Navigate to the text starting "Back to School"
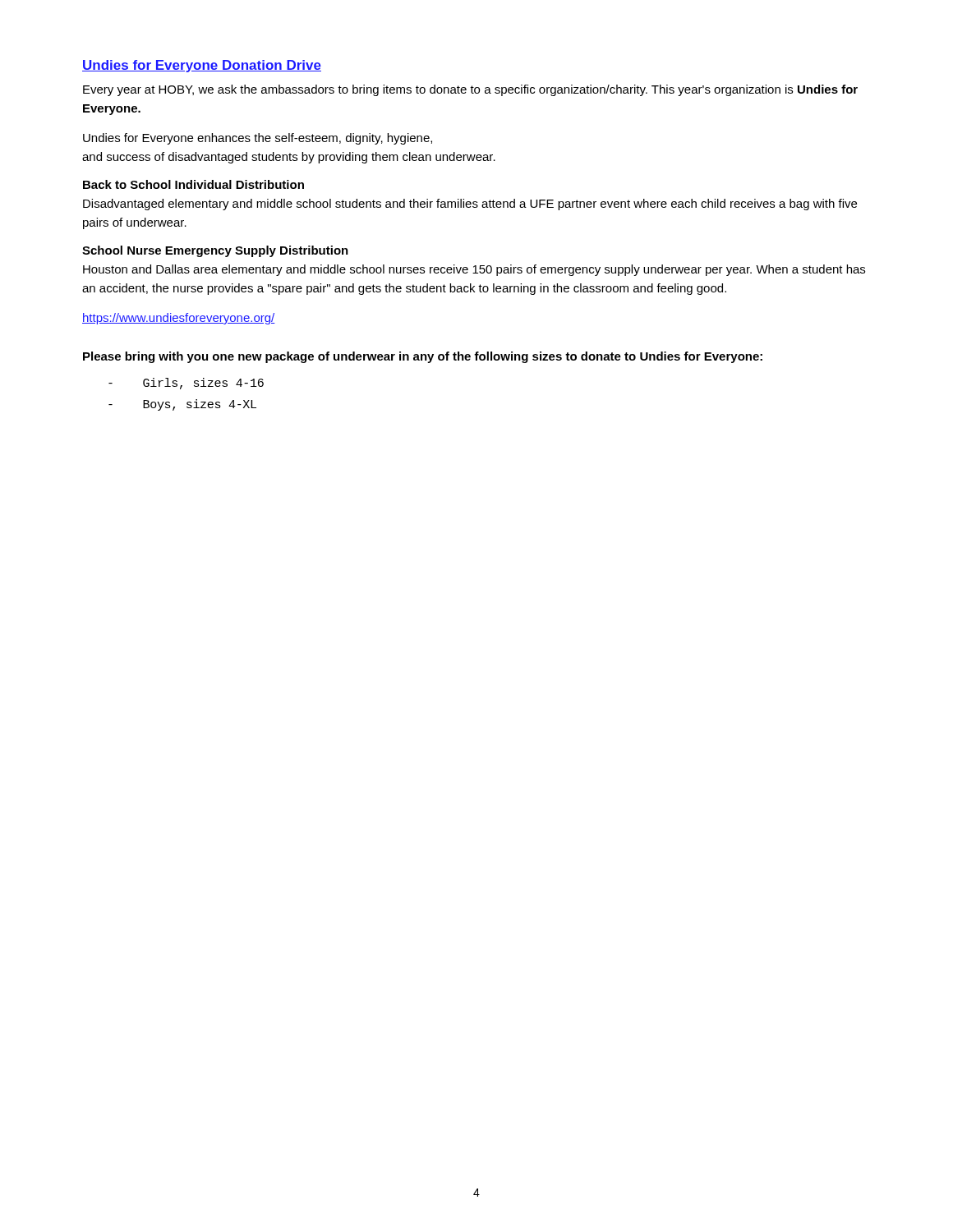This screenshot has width=953, height=1232. 193,184
